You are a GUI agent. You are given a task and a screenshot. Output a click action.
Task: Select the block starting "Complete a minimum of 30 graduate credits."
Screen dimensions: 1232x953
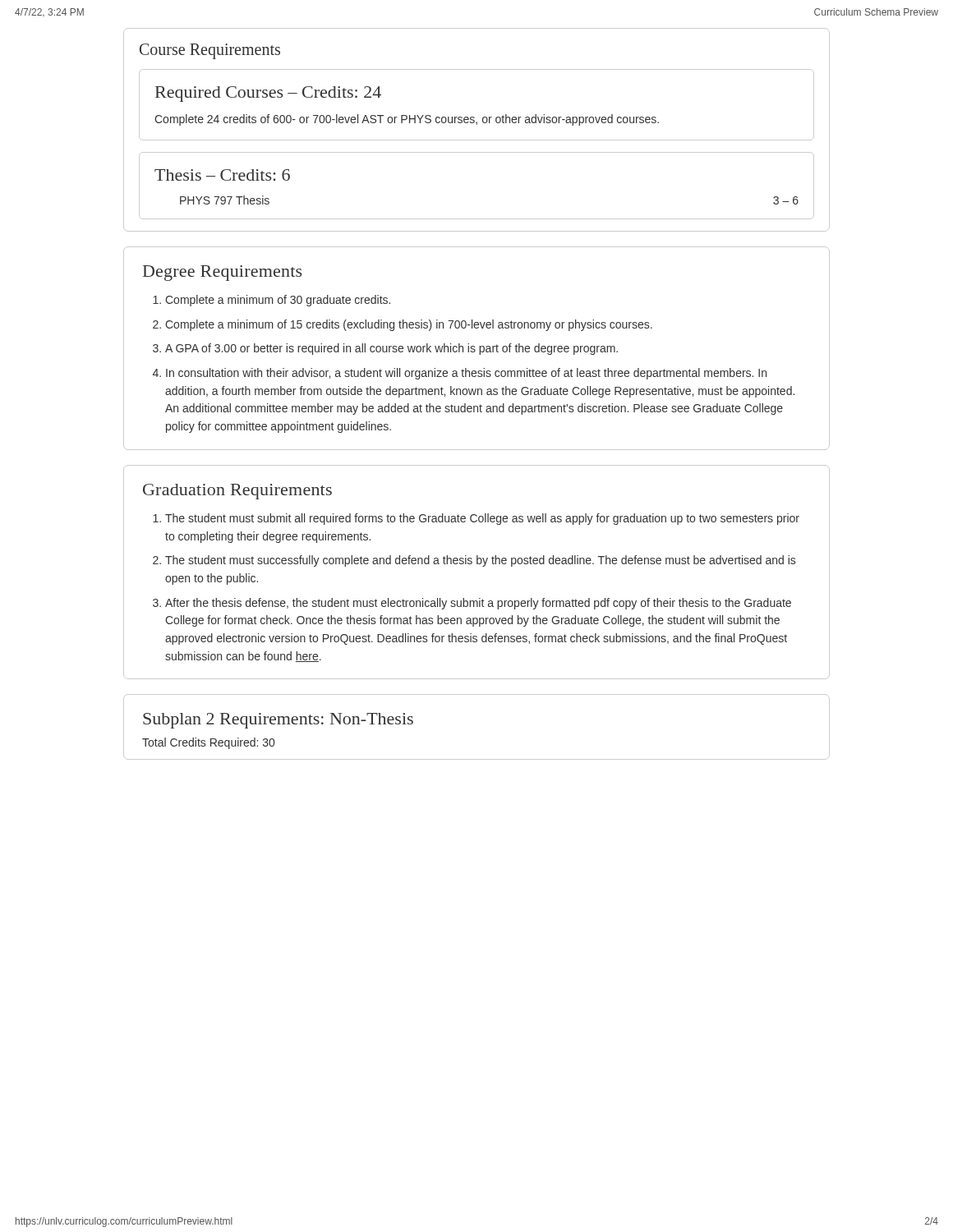pyautogui.click(x=278, y=300)
